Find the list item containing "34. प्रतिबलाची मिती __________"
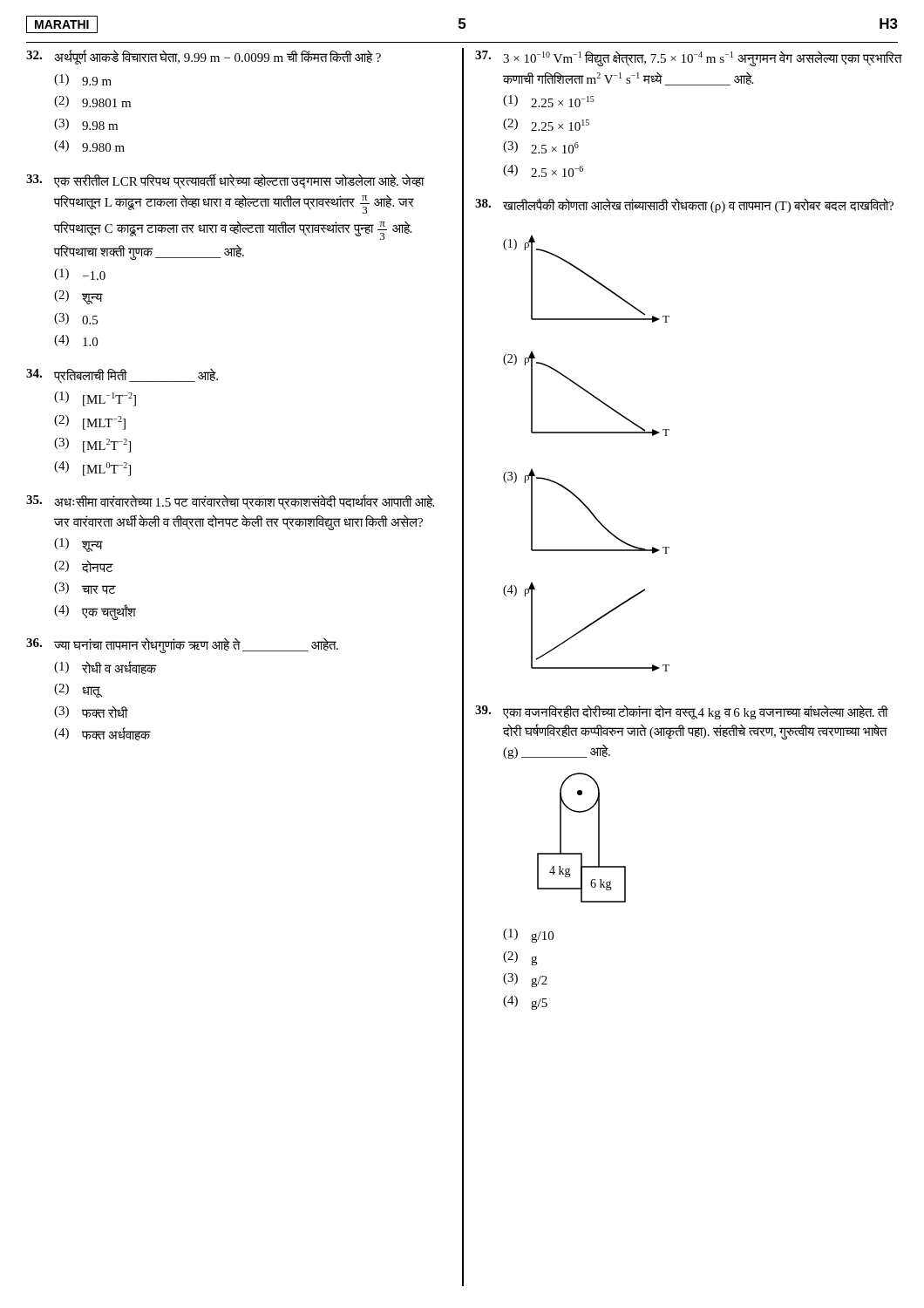This screenshot has height=1308, width=924. pyautogui.click(x=122, y=376)
